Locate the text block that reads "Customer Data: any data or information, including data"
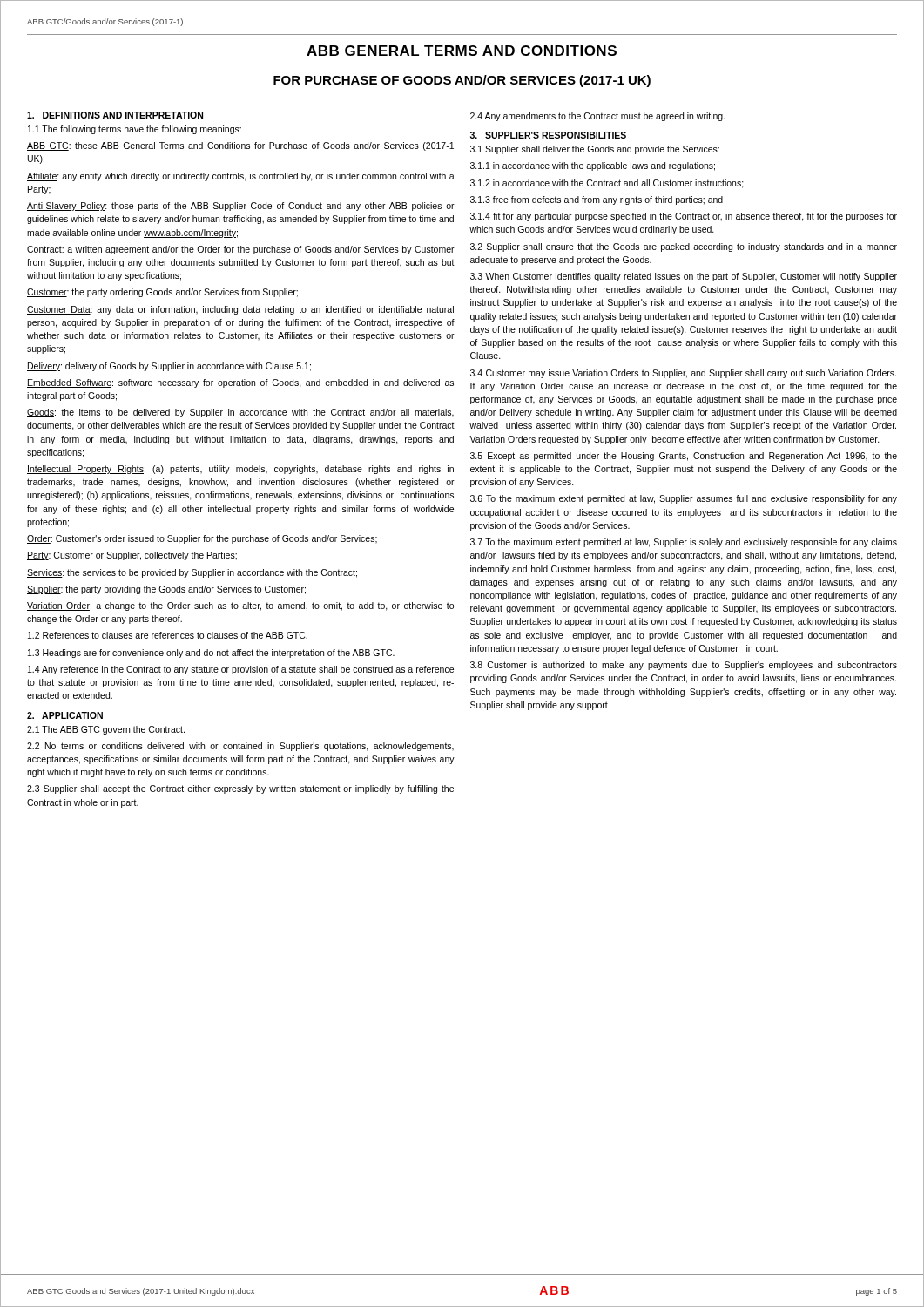Image resolution: width=924 pixels, height=1307 pixels. (x=241, y=329)
